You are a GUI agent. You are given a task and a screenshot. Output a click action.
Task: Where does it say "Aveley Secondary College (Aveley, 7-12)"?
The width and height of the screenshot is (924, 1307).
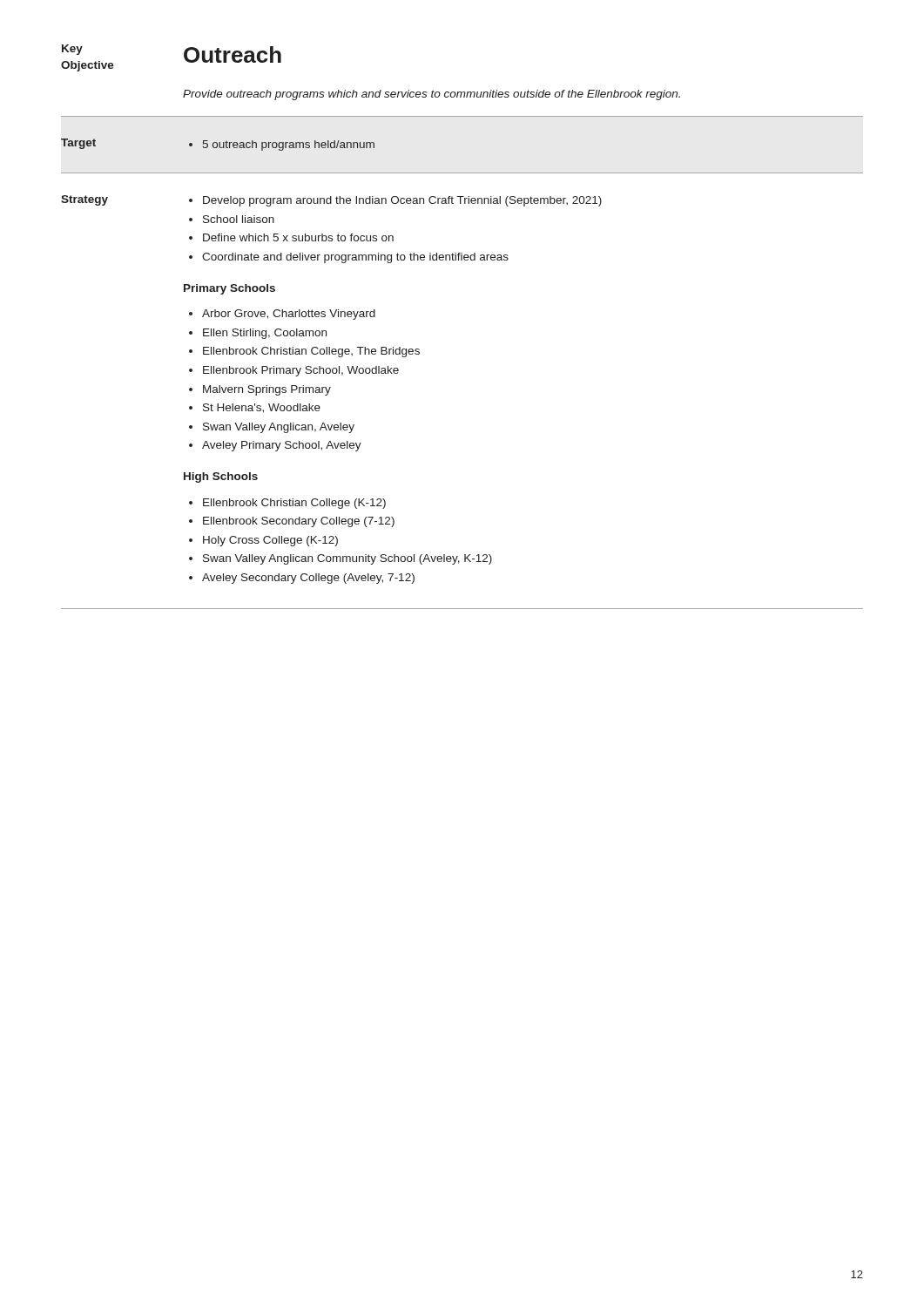pos(309,577)
